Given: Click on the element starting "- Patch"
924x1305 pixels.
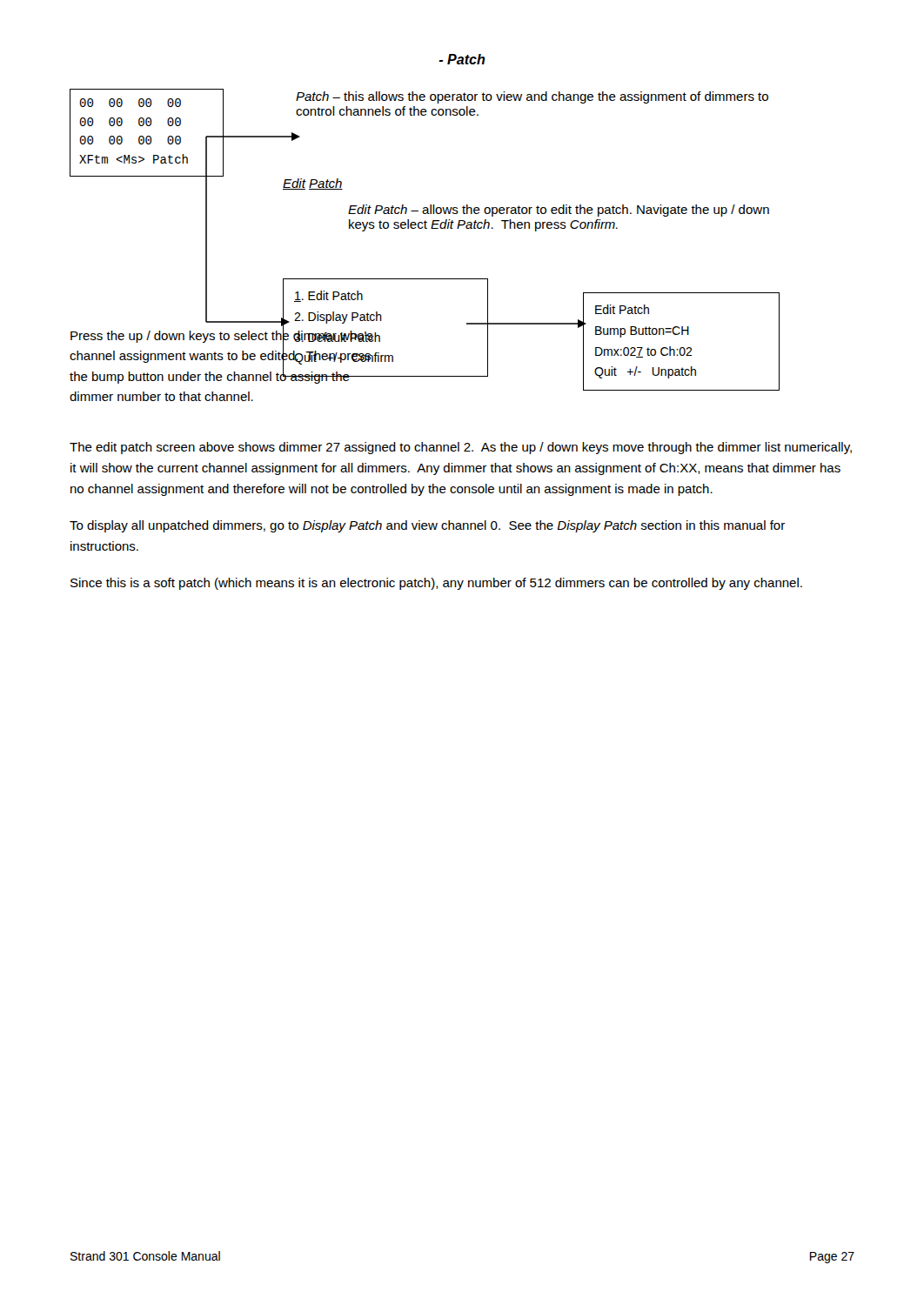Looking at the screenshot, I should (462, 60).
